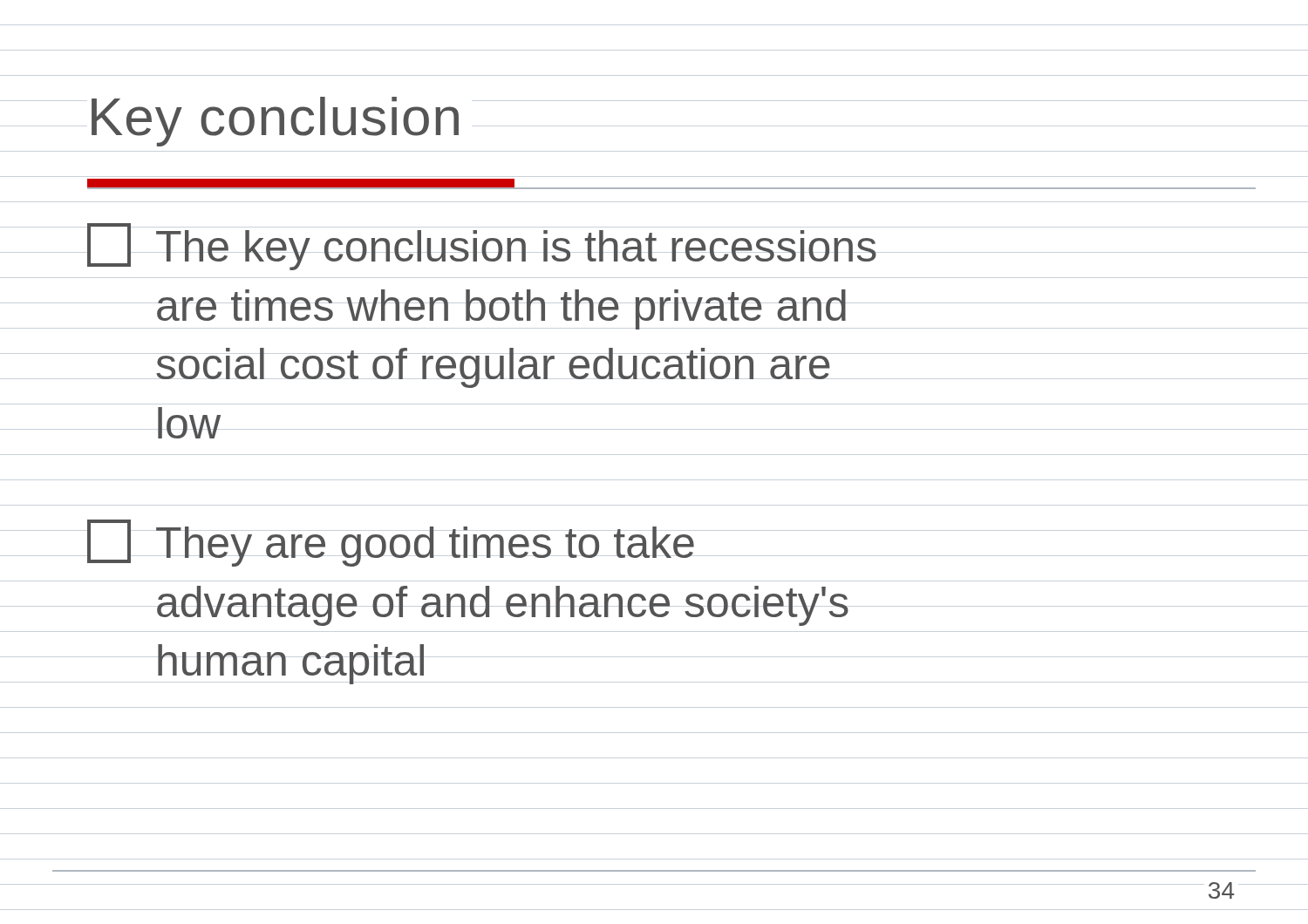Select the list item that says "The key conclusion is that recessionsare times when"

tap(482, 336)
